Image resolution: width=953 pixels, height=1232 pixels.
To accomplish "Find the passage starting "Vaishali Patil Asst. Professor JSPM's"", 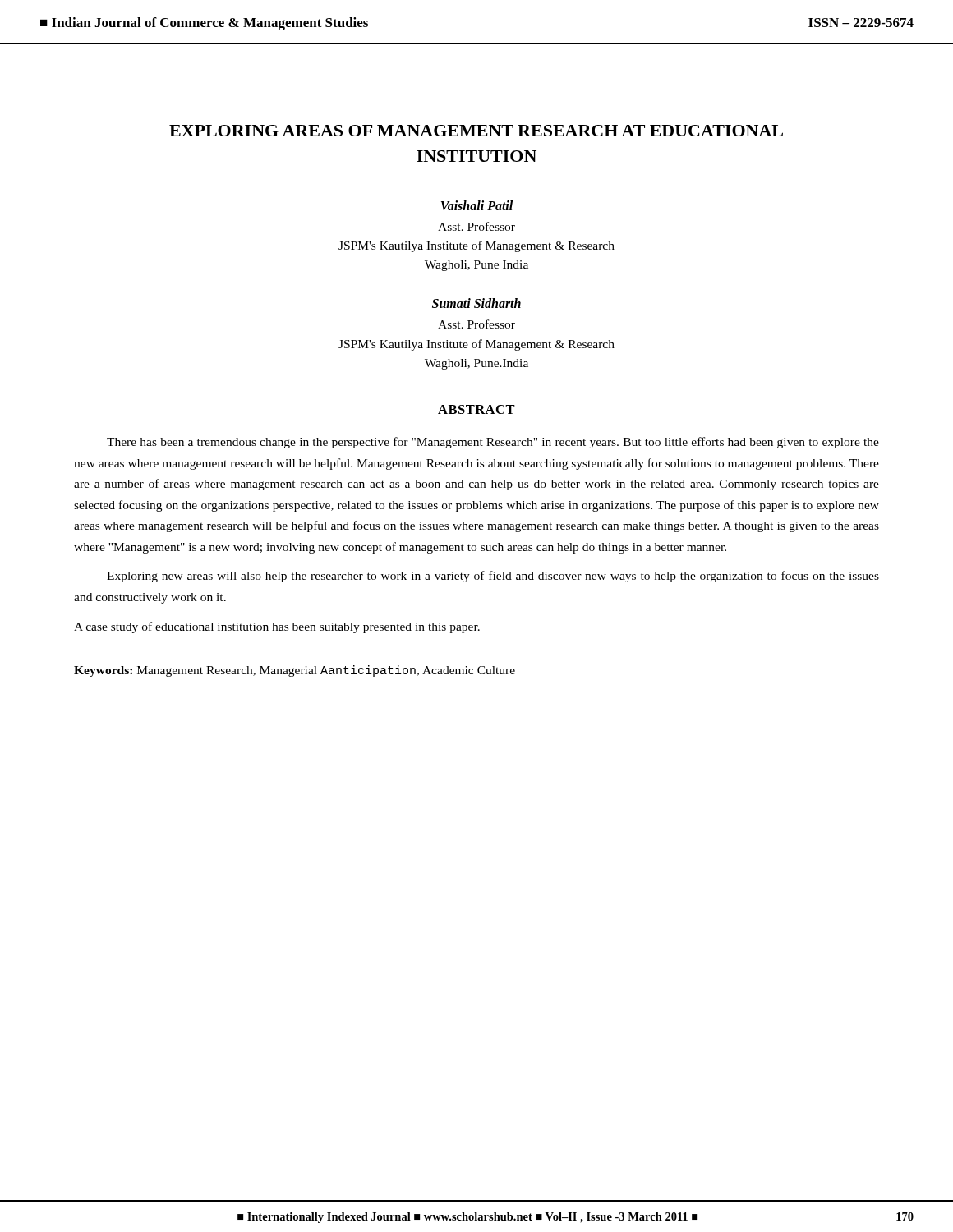I will pyautogui.click(x=476, y=236).
